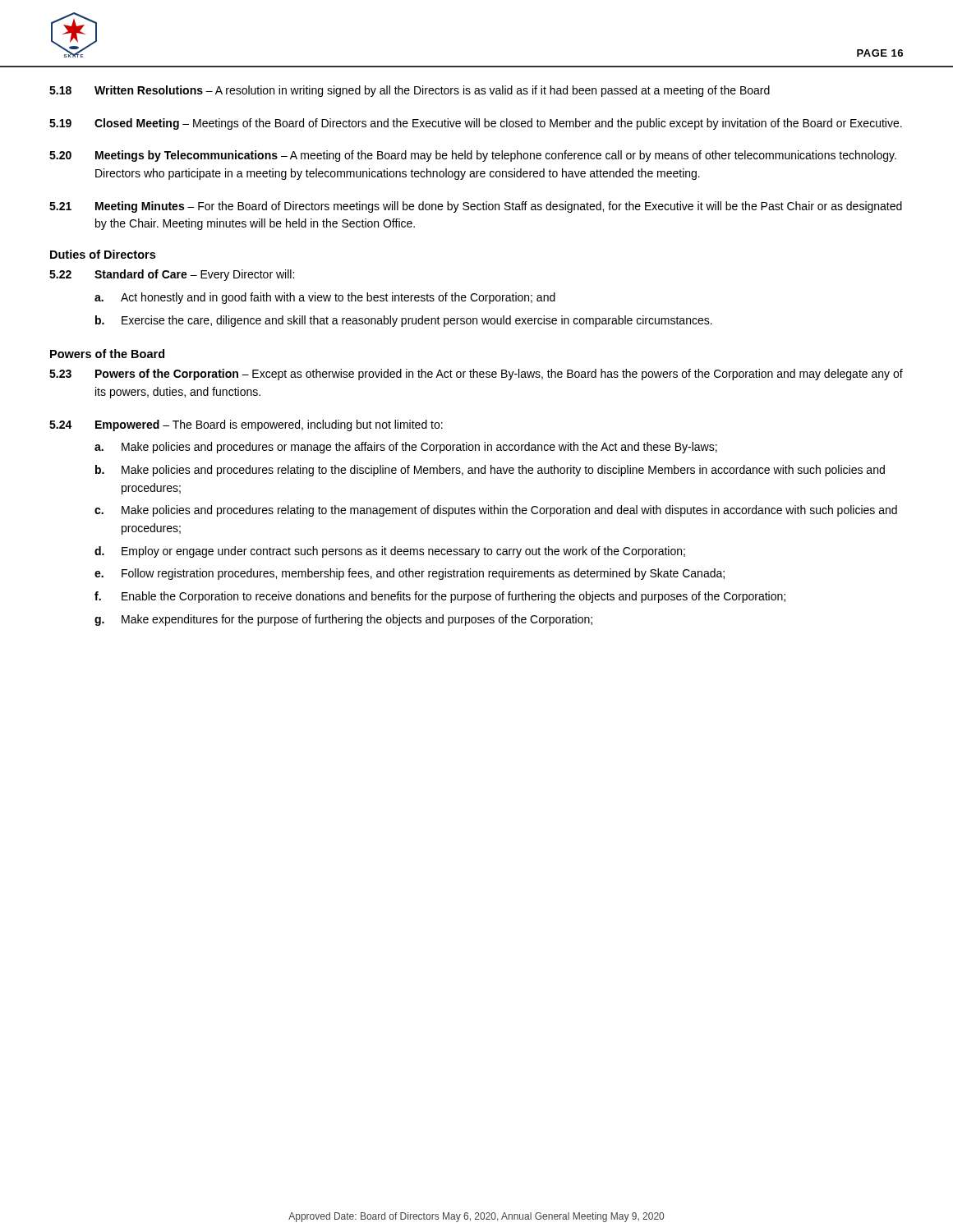Click on the list item that says "5.23 Powers of the Corporation –"
953x1232 pixels.
476,383
